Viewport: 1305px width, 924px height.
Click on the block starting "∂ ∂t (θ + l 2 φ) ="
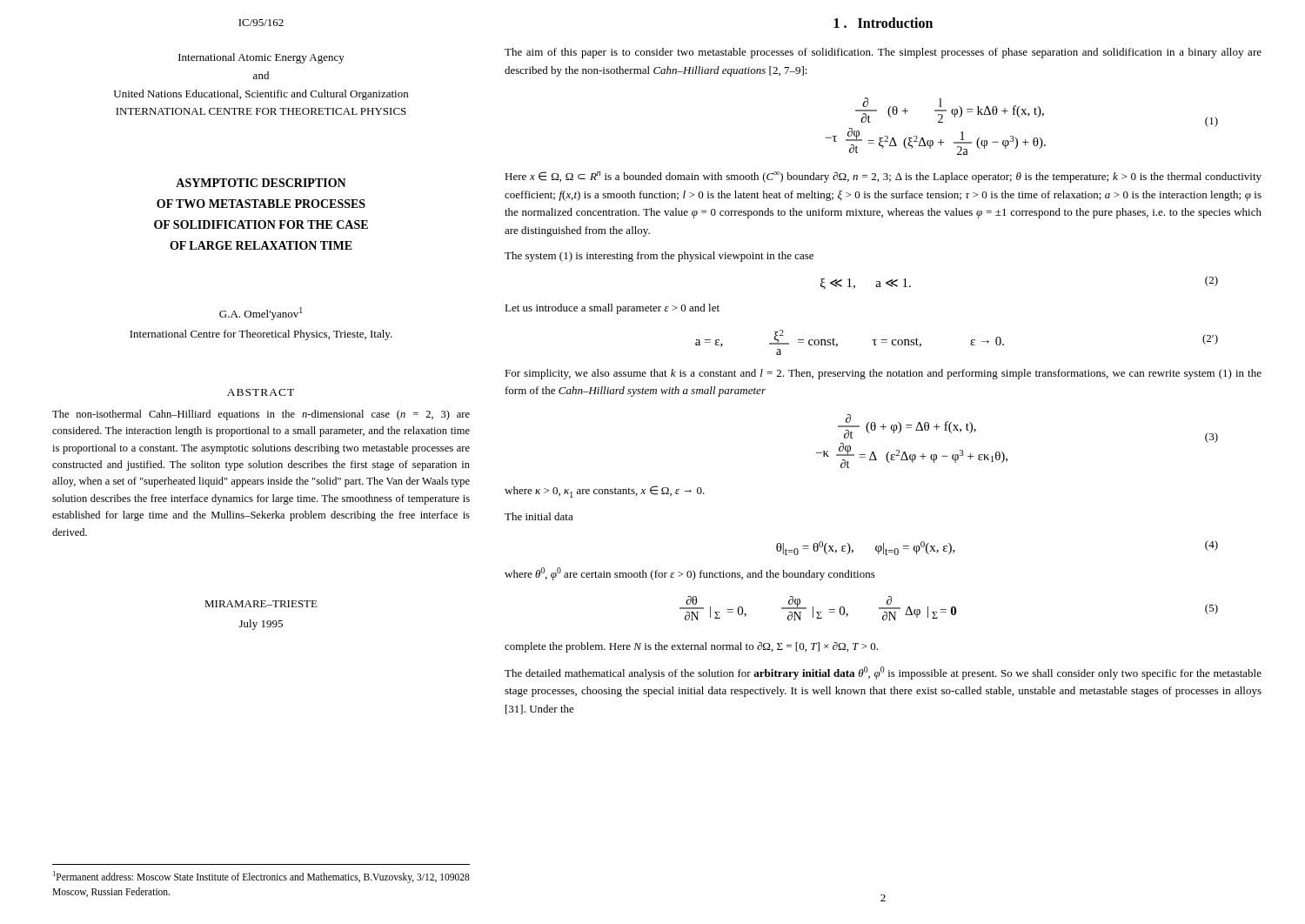coord(950,123)
